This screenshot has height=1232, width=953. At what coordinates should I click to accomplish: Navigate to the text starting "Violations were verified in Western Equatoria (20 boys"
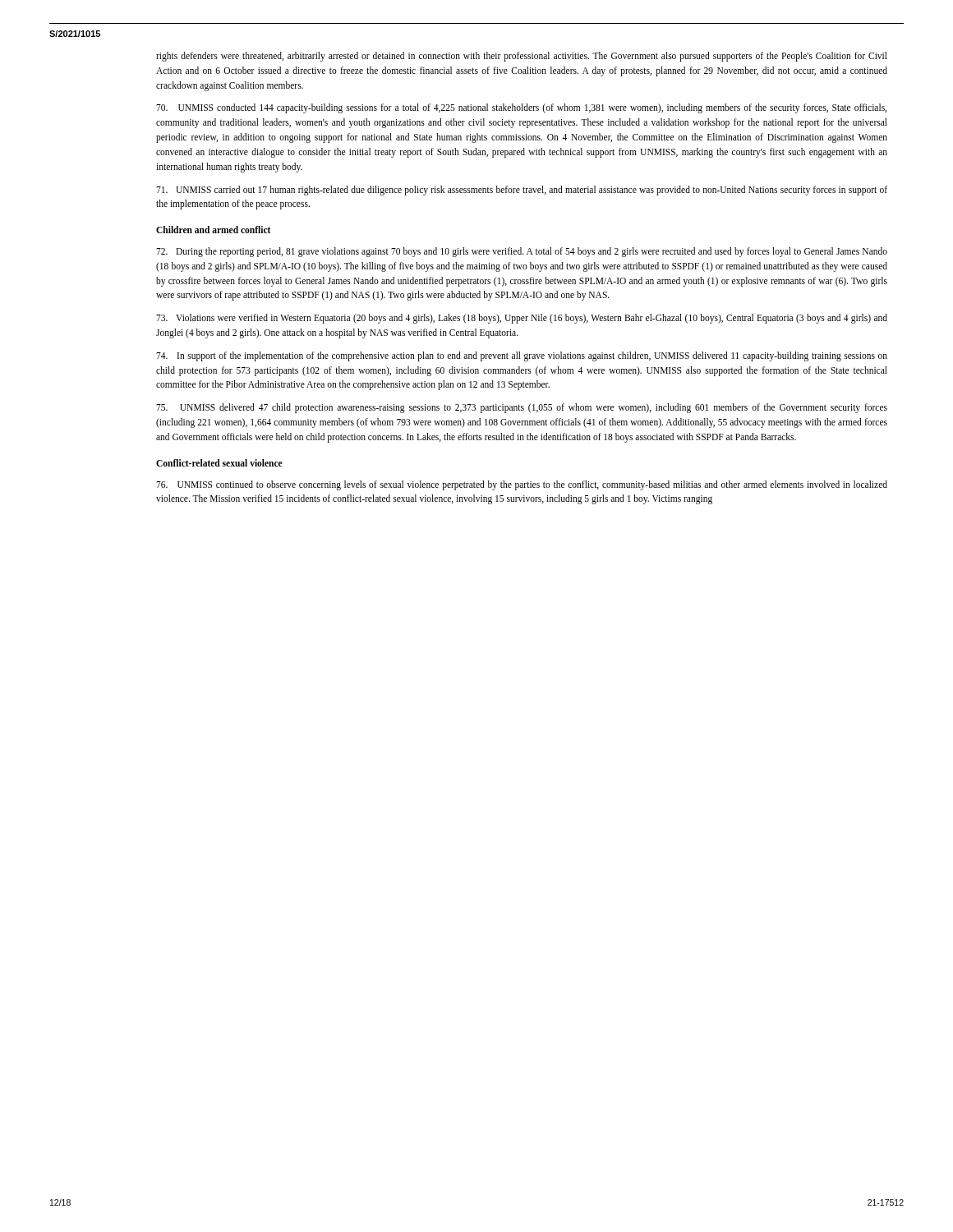(522, 325)
